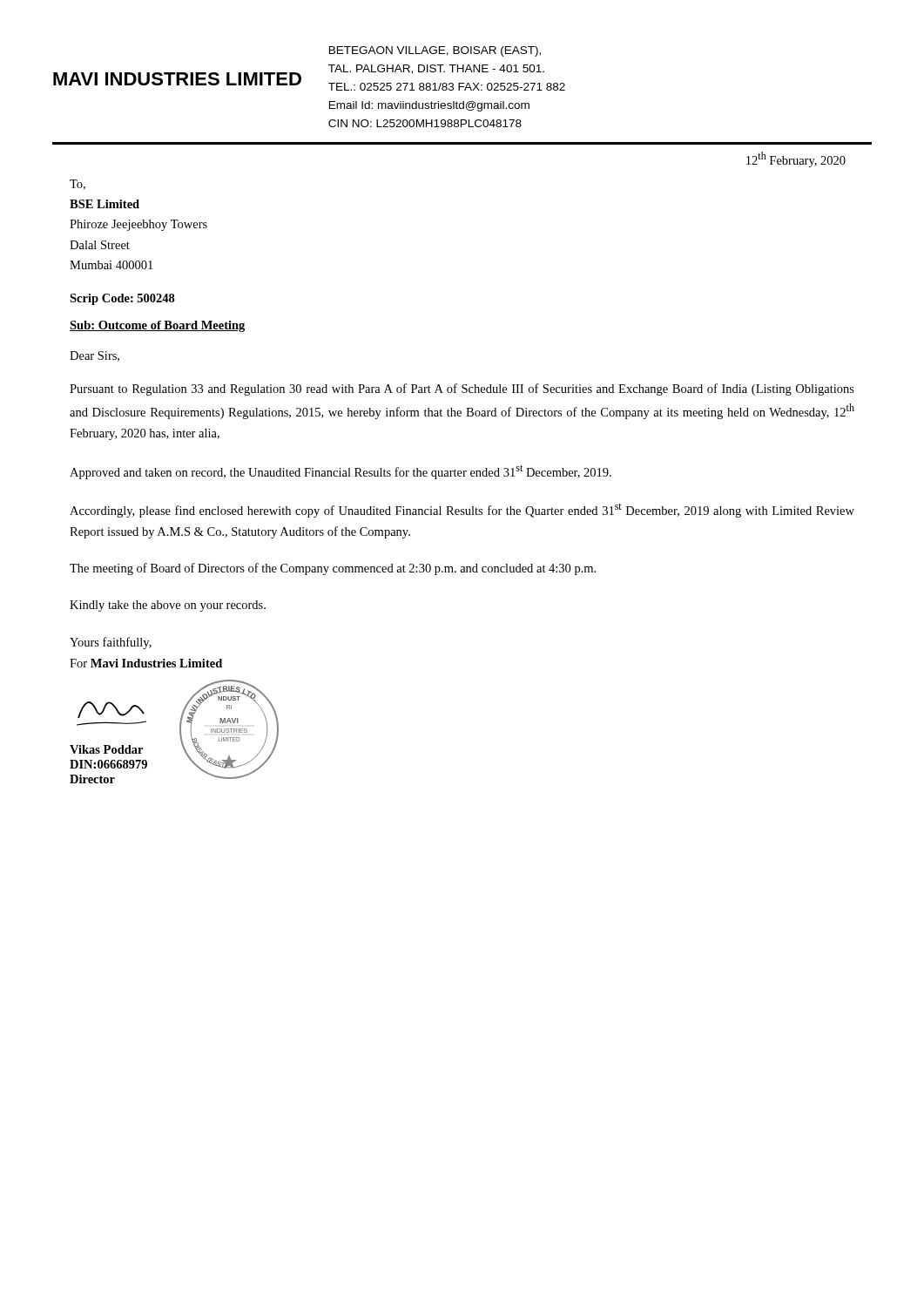Find the text that says "Yours faithfully, For Mavi Industries Limited"
This screenshot has width=924, height=1307.
146,653
